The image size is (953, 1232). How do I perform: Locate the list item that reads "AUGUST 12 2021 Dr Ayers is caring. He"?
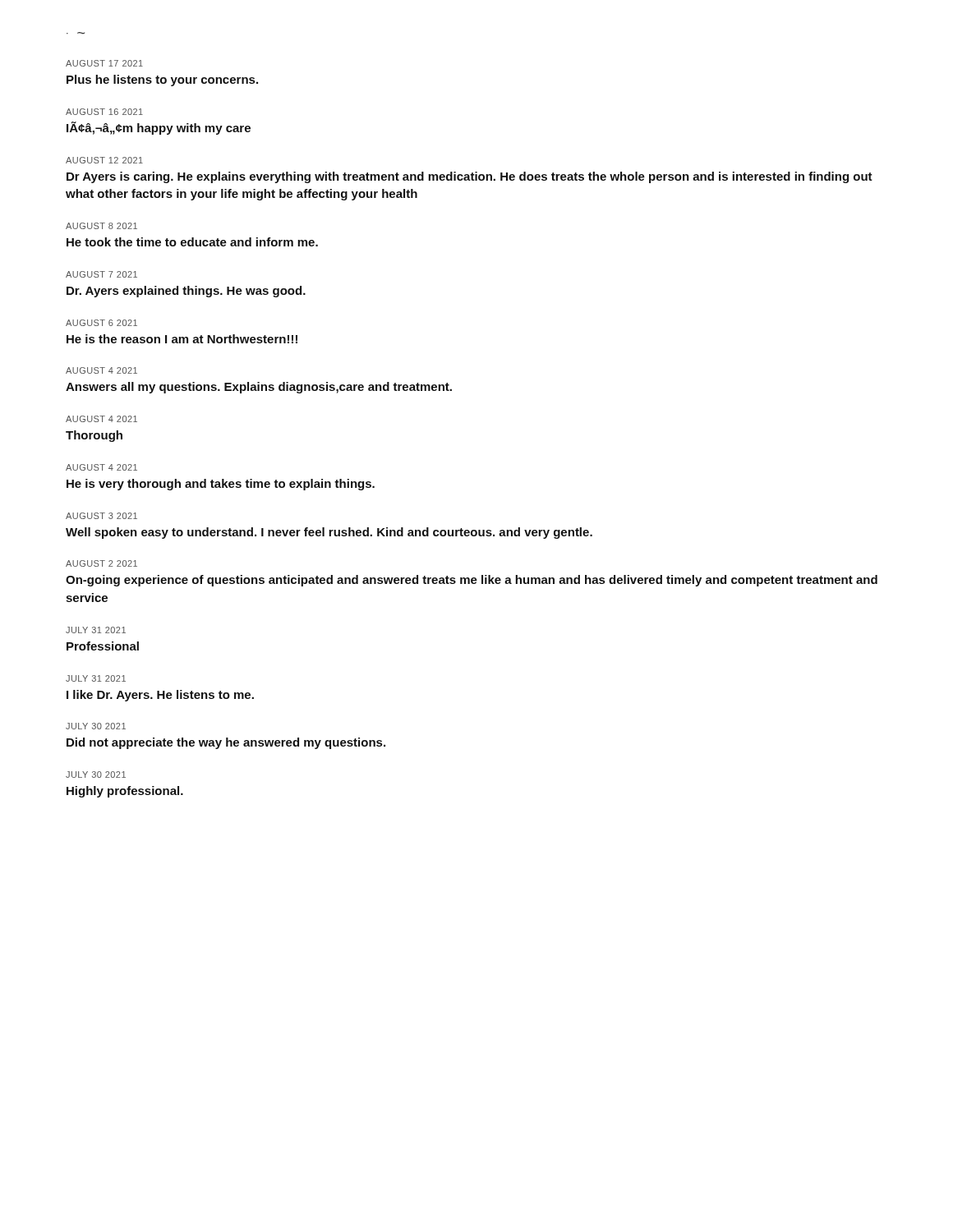pos(476,179)
